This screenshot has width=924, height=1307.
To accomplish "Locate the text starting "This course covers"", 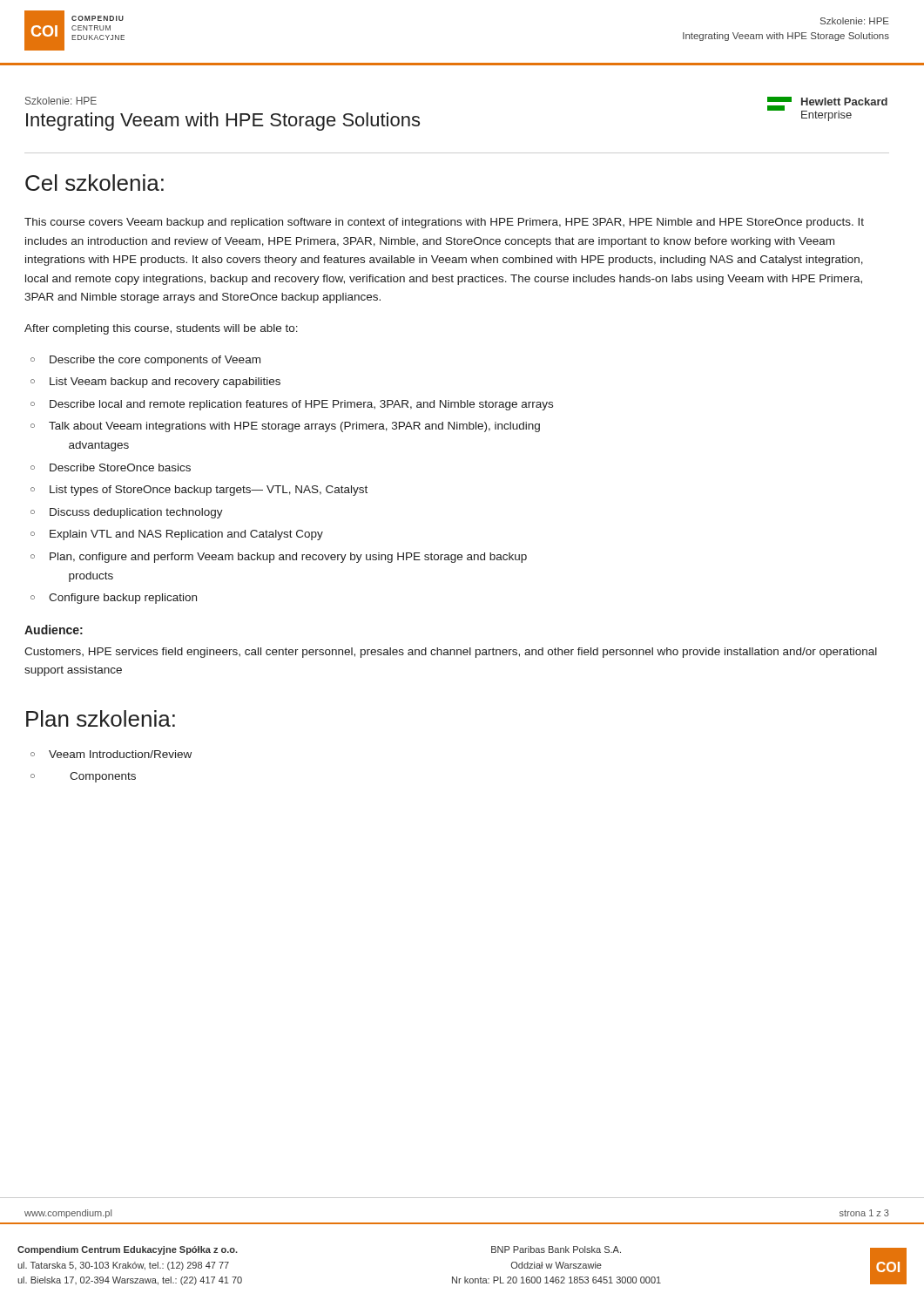I will (x=444, y=259).
